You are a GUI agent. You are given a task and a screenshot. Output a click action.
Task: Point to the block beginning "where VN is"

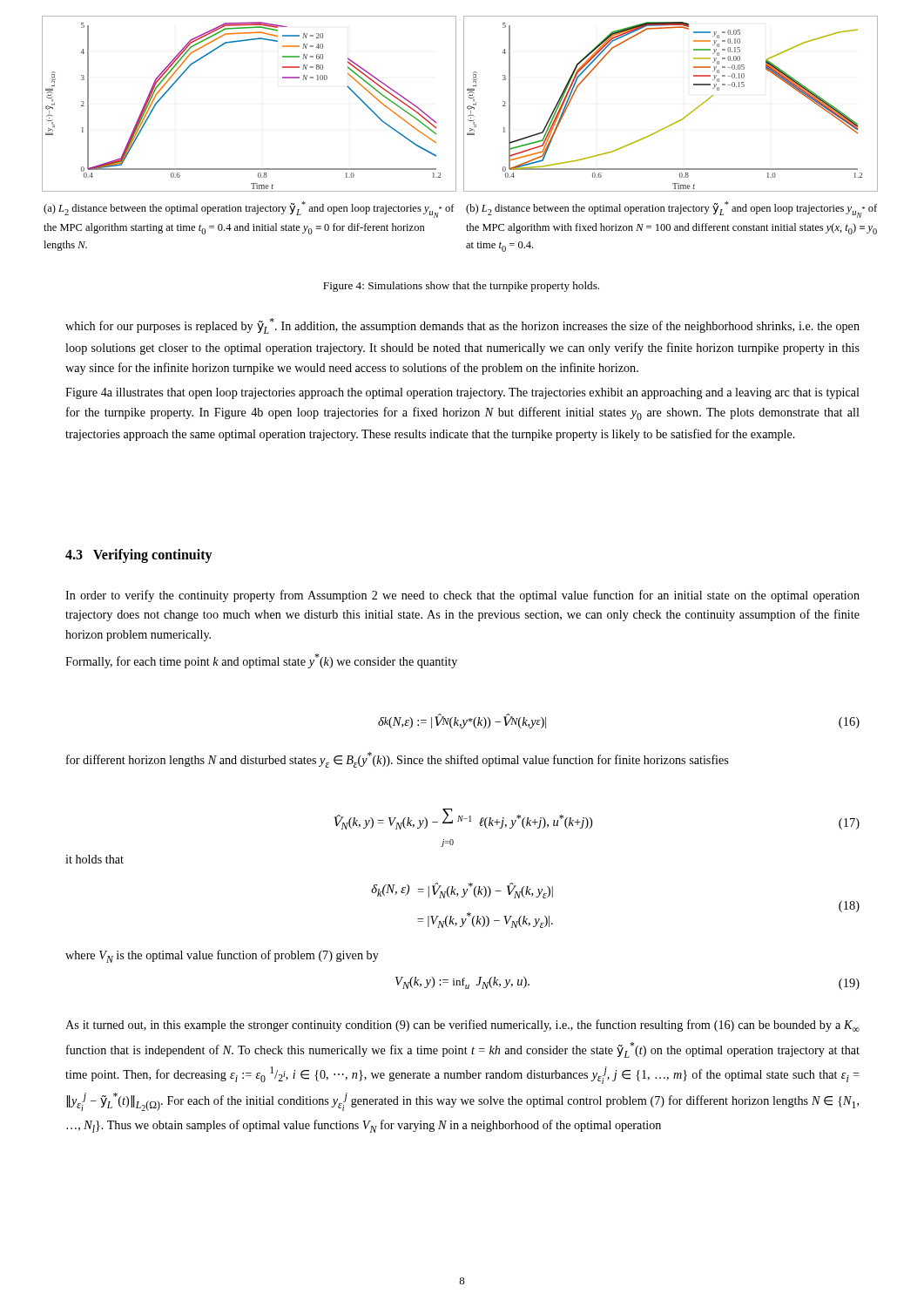click(222, 957)
